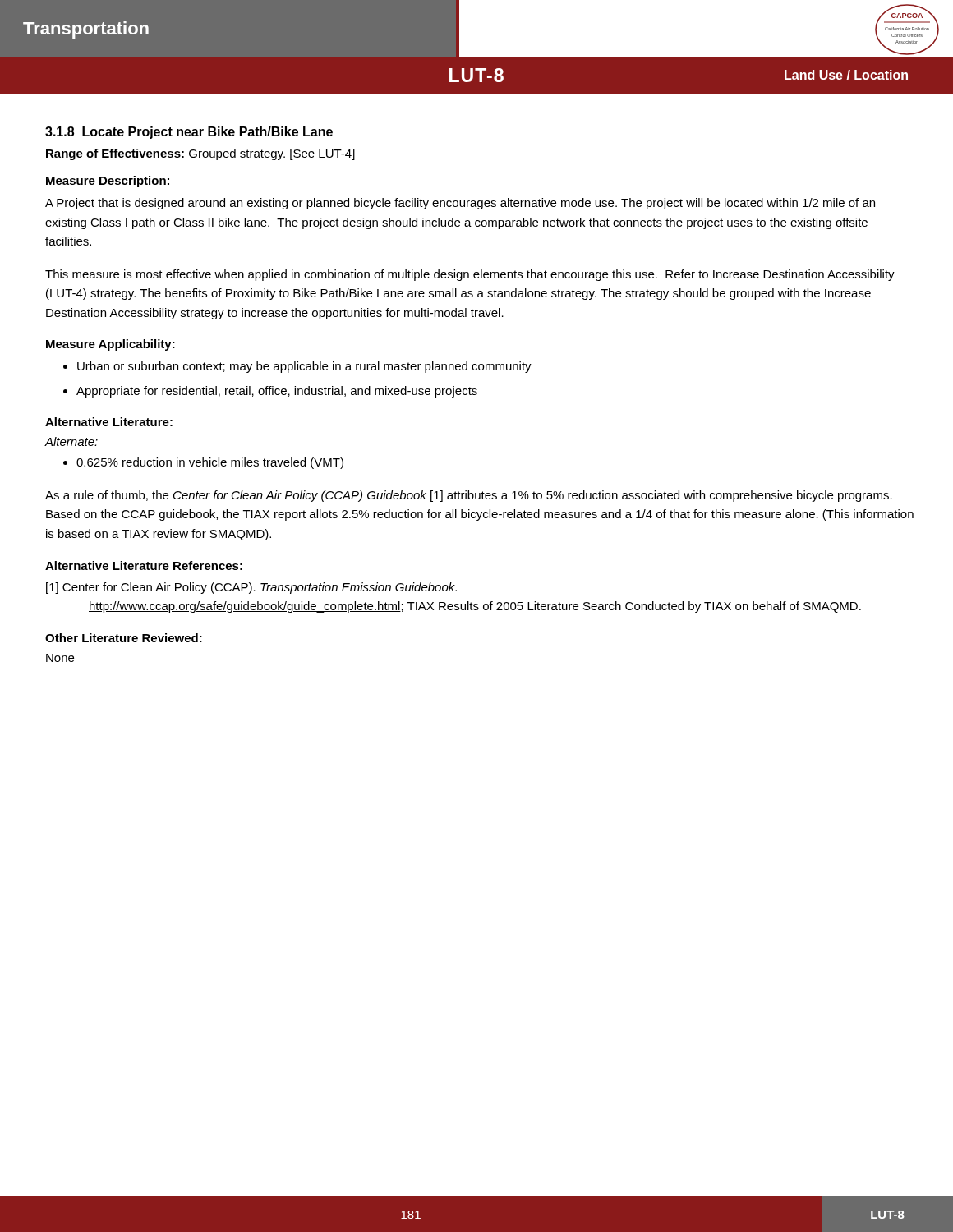Locate the region starting "Measure Description:"

pyautogui.click(x=108, y=180)
